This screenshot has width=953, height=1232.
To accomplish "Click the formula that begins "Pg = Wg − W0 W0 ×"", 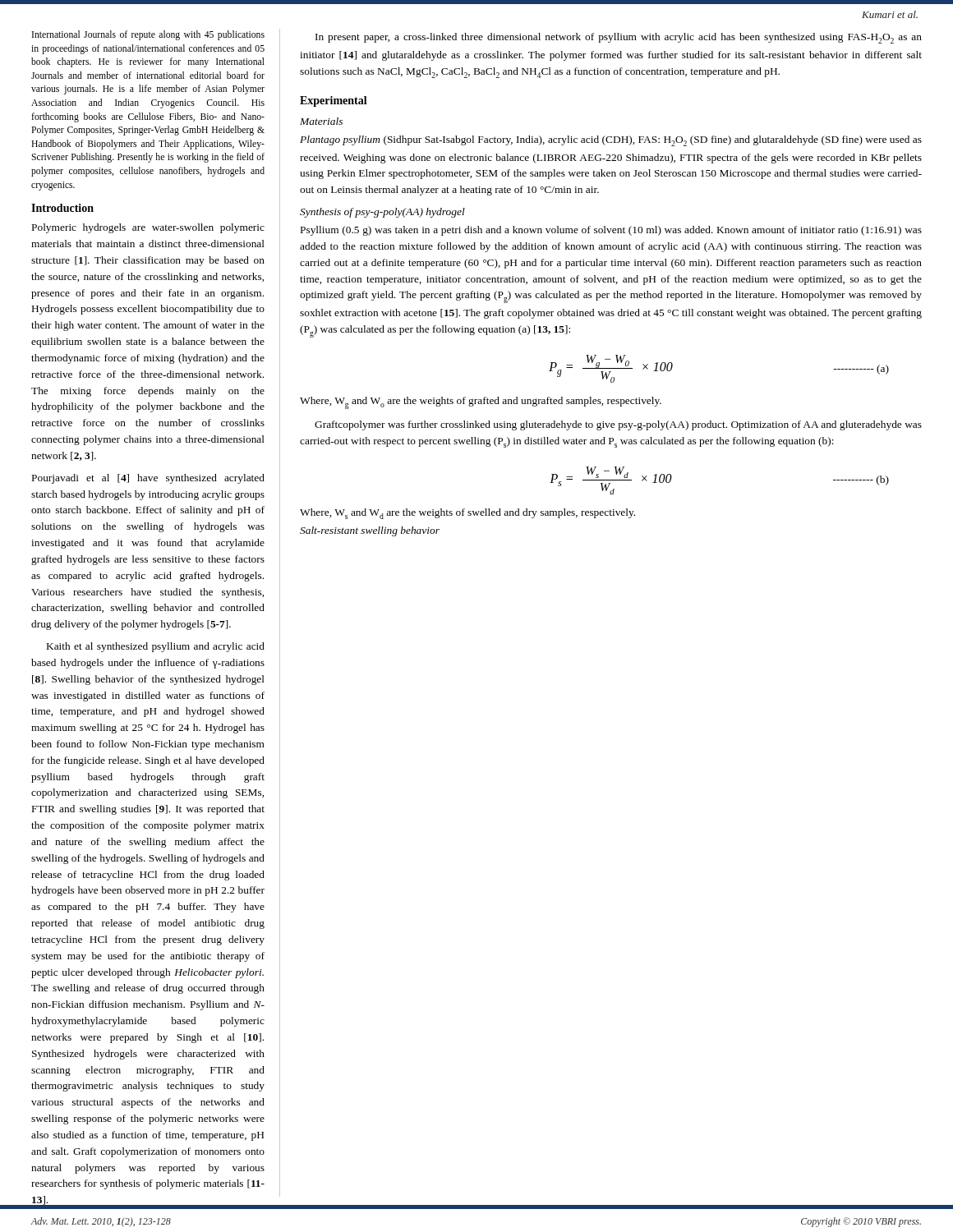I will (608, 368).
